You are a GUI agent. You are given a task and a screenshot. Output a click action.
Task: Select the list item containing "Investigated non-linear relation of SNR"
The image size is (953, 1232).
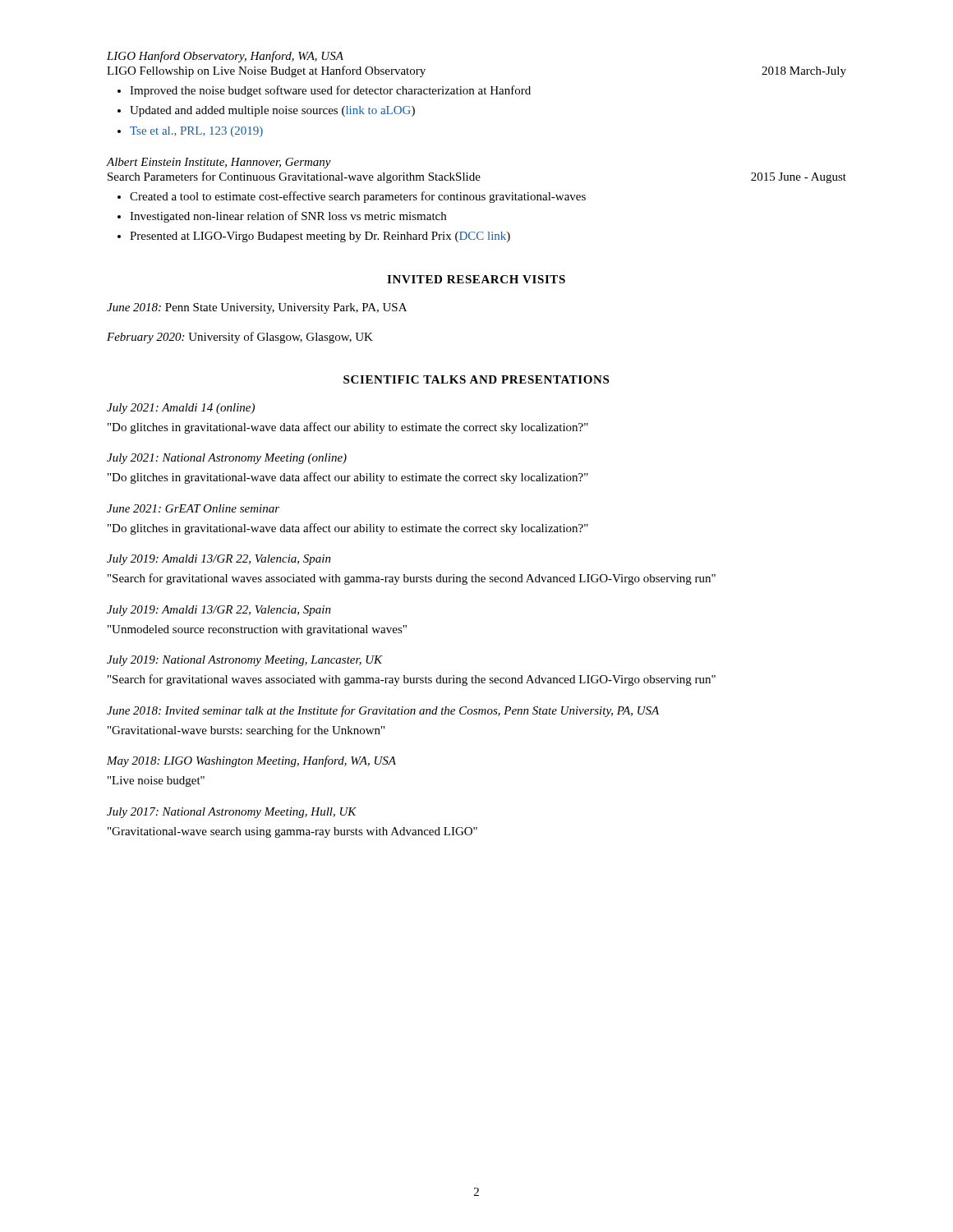[288, 216]
